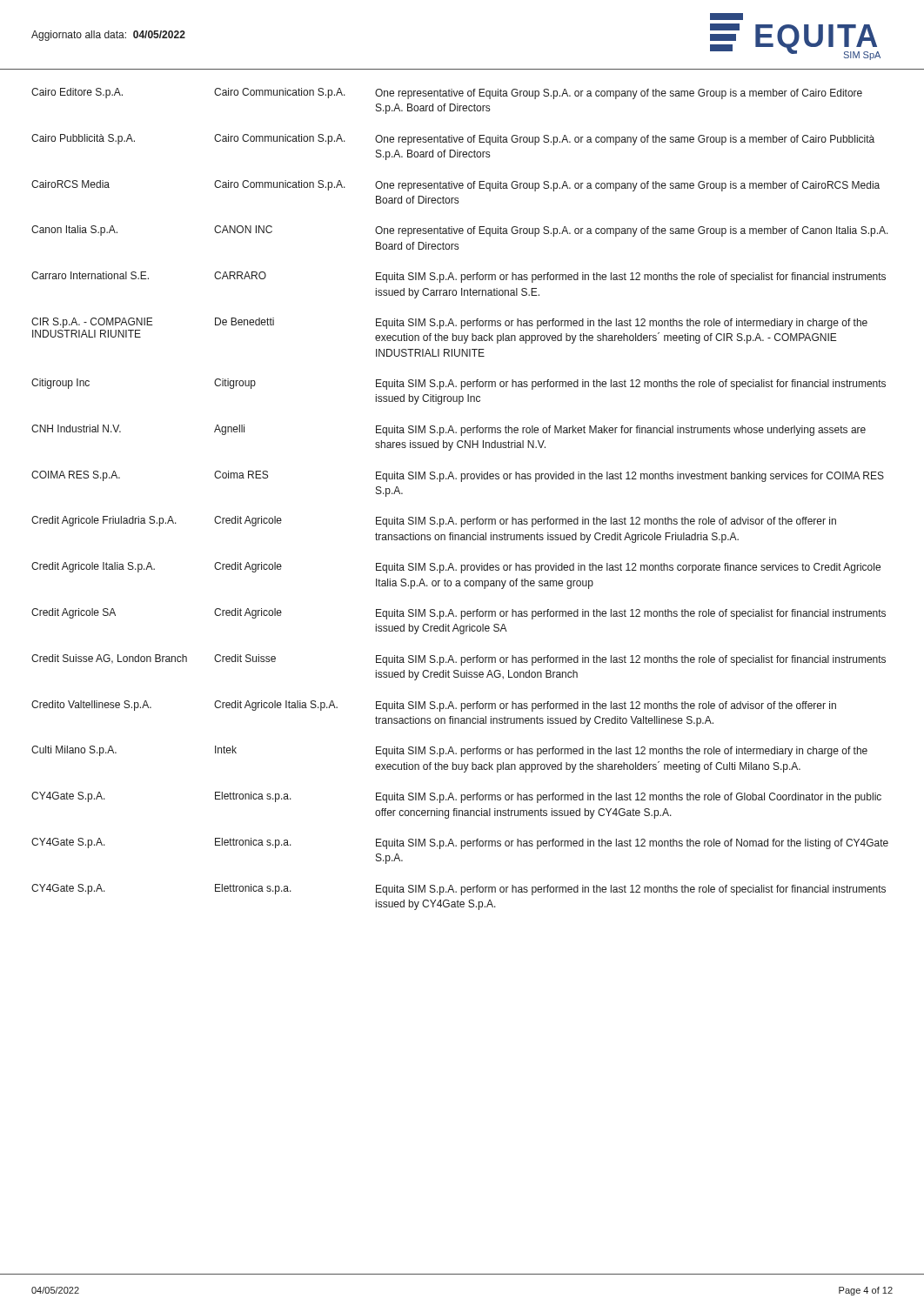Find the block on this page that starts "Cairo Pubblicità S.p.A. Cairo Communication S.p.A."
Screen dimensions: 1305x924
point(462,147)
